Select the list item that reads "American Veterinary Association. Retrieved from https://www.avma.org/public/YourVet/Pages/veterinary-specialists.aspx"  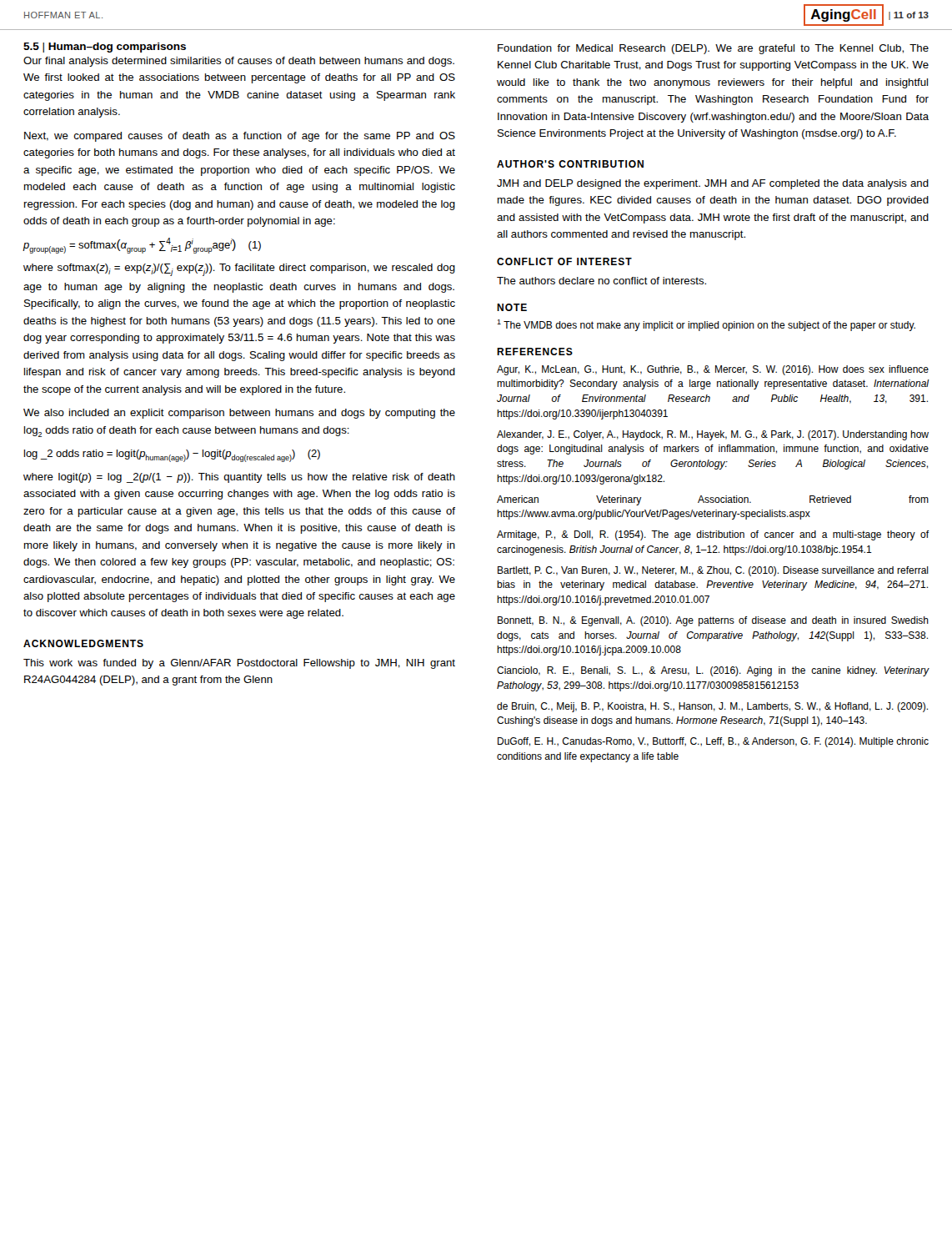pyautogui.click(x=713, y=507)
